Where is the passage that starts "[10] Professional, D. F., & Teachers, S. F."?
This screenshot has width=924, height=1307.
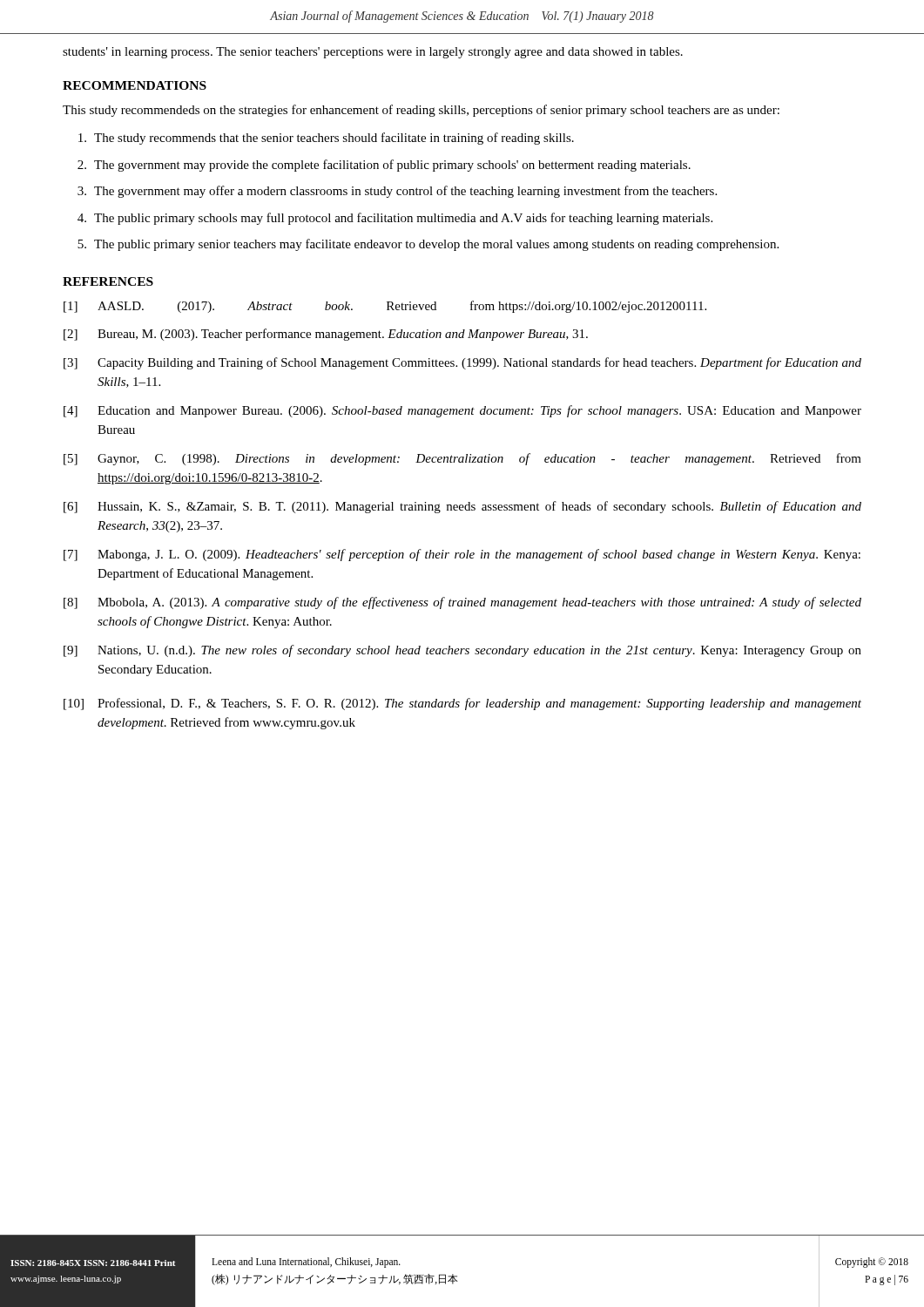pyautogui.click(x=462, y=713)
